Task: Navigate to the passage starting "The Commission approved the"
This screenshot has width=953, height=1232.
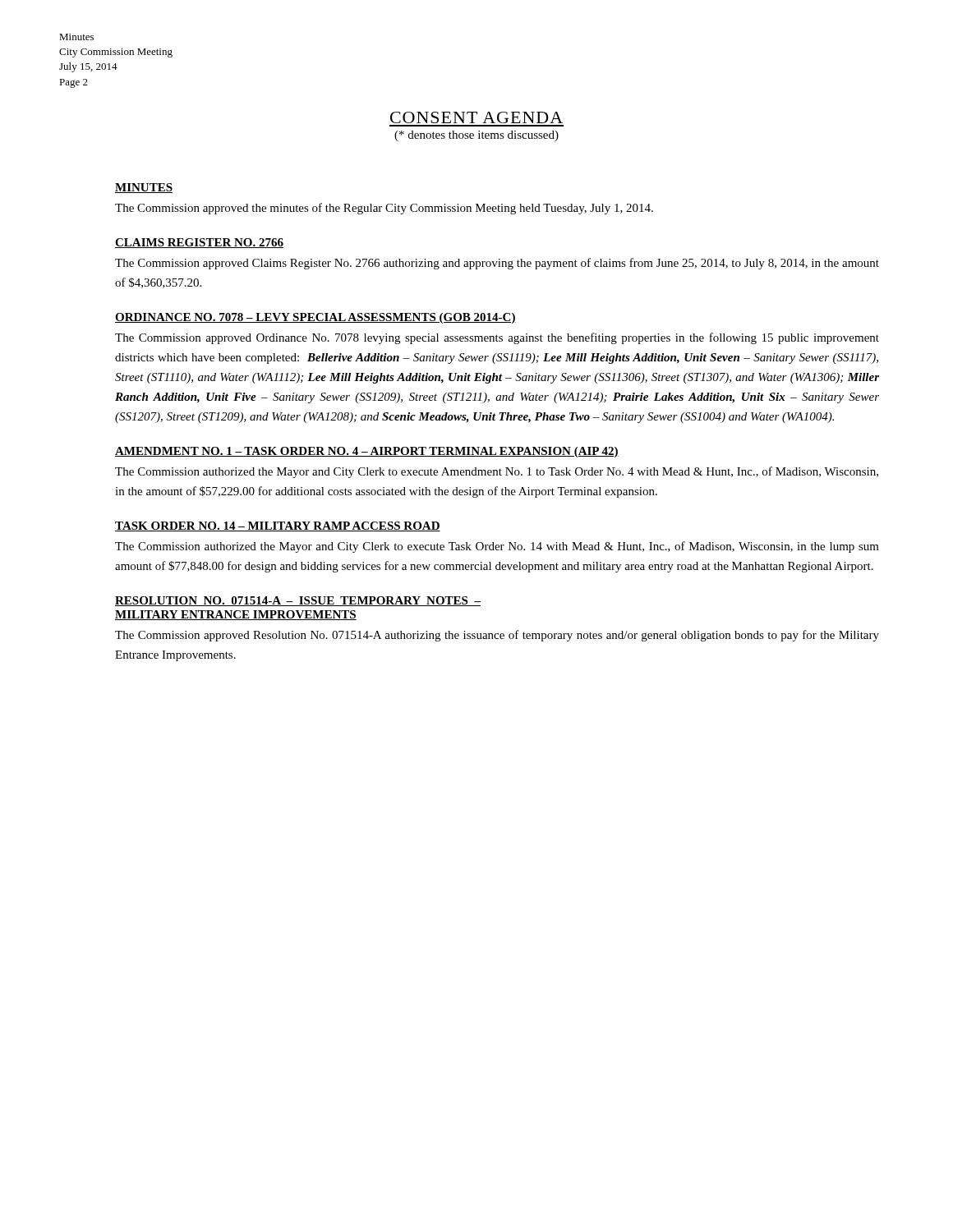Action: click(x=384, y=208)
